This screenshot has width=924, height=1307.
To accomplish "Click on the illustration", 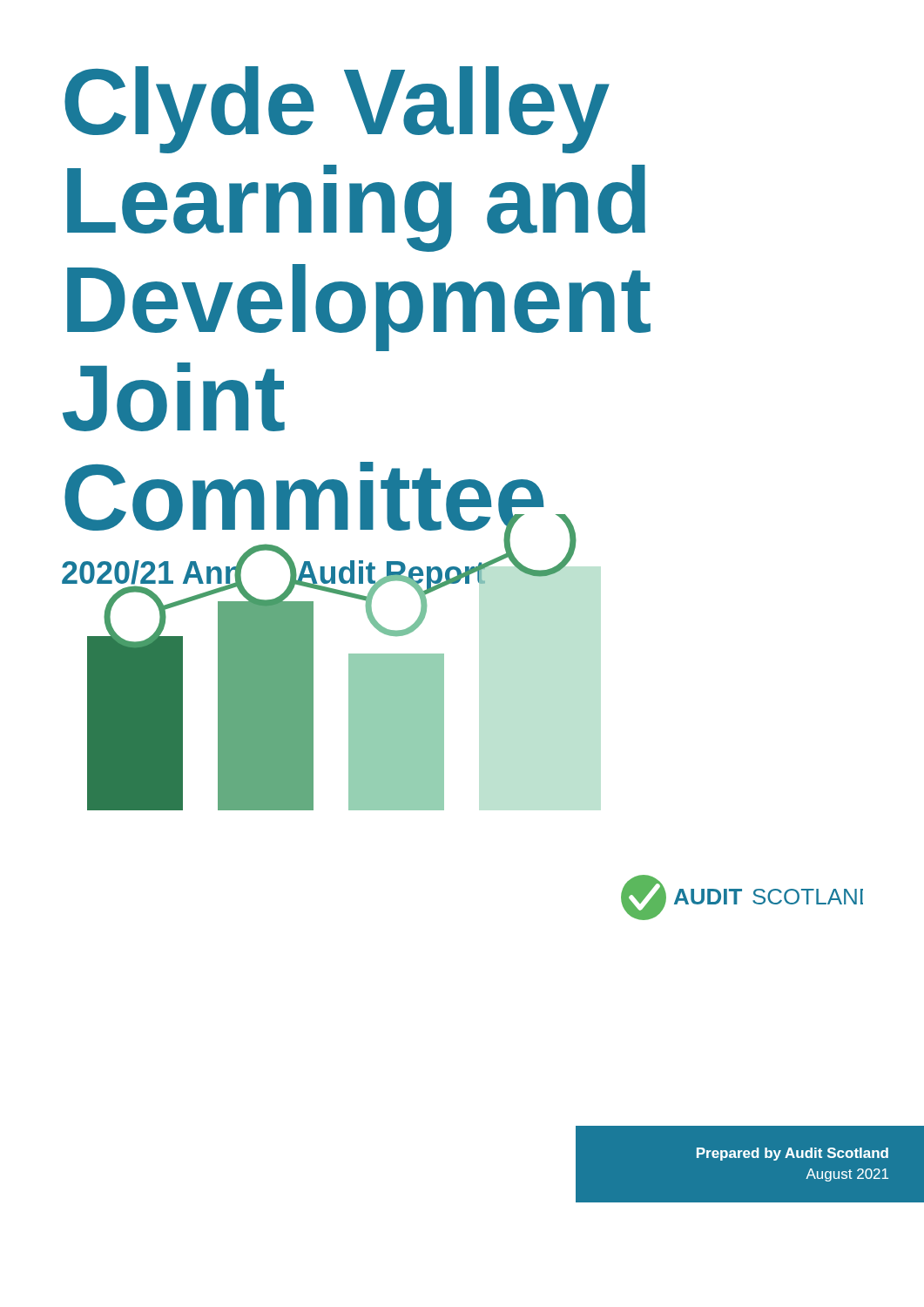I will [366, 671].
